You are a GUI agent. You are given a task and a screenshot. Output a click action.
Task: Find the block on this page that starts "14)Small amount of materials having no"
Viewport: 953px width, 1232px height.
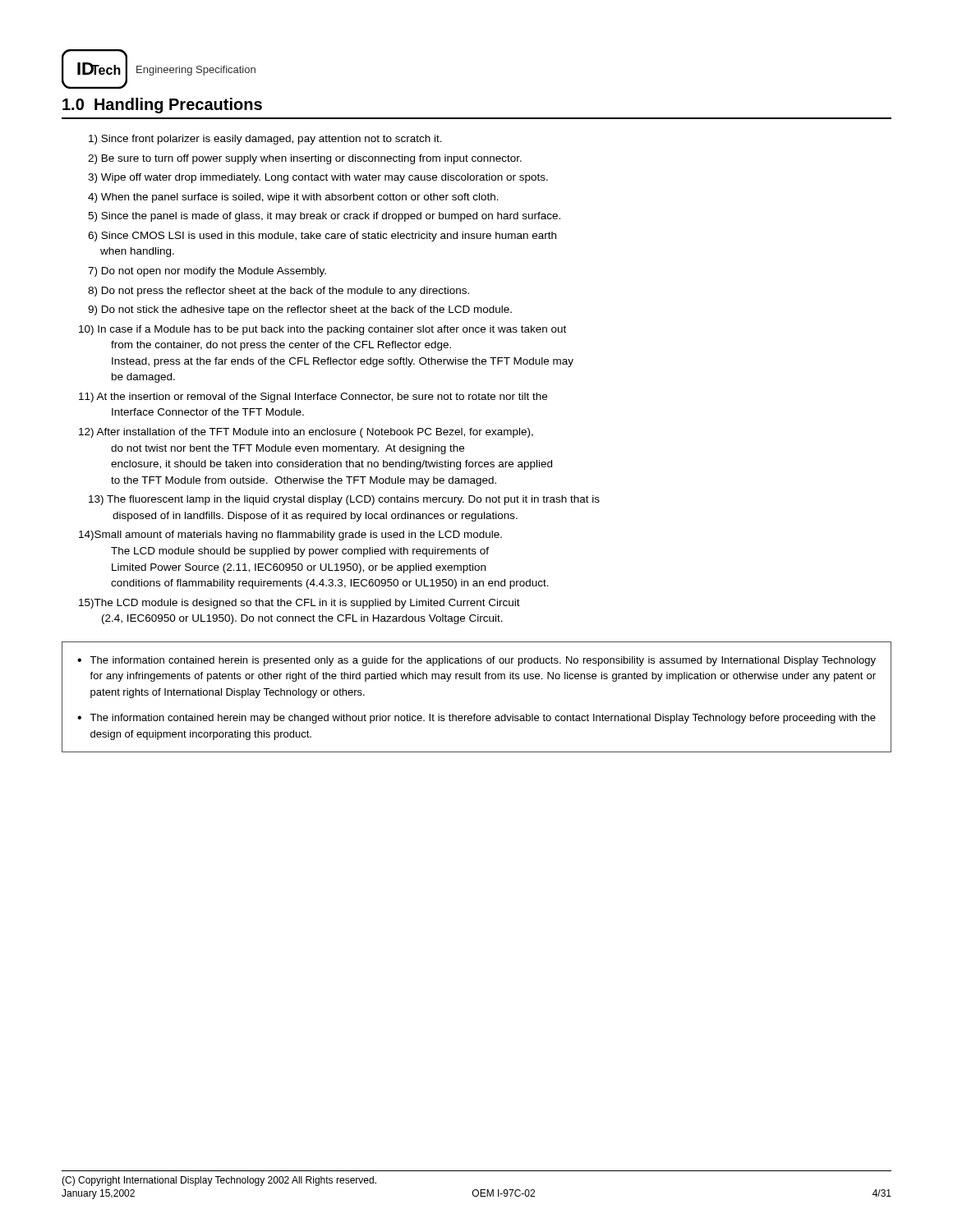click(314, 559)
